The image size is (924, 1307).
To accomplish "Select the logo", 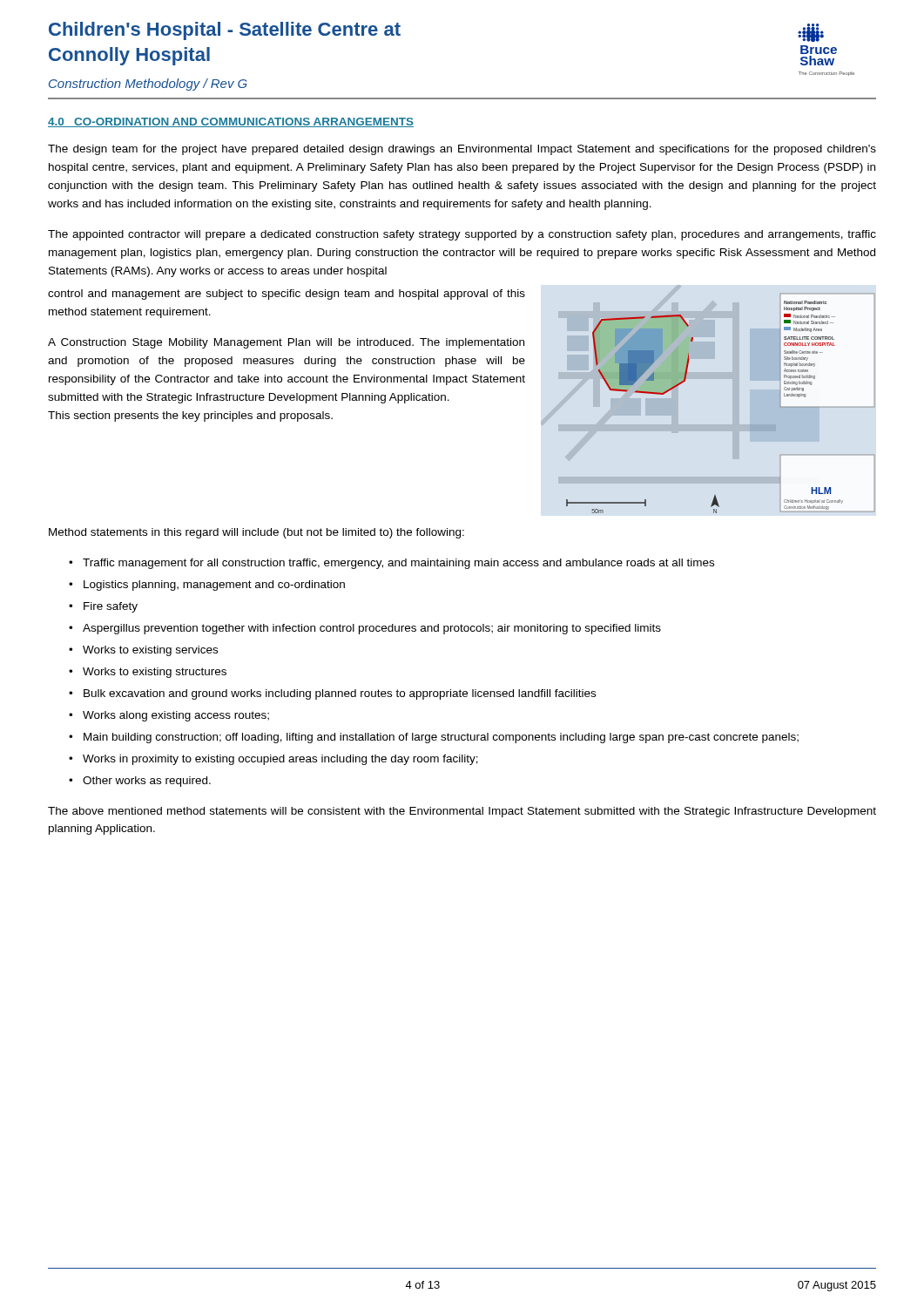I will tap(819, 54).
